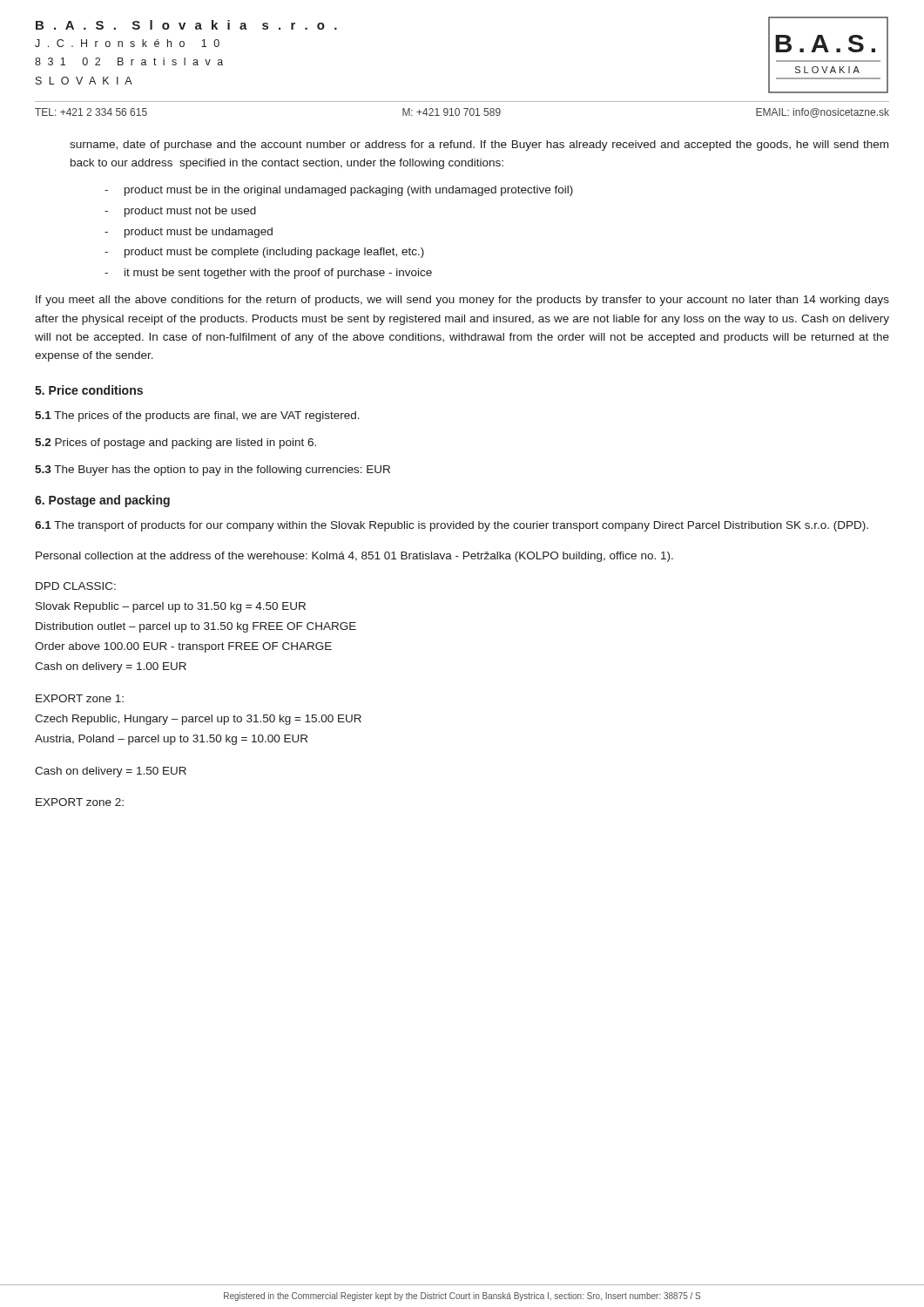Locate the text starting "1 The transport"
Viewport: 924px width, 1307px height.
coord(452,525)
